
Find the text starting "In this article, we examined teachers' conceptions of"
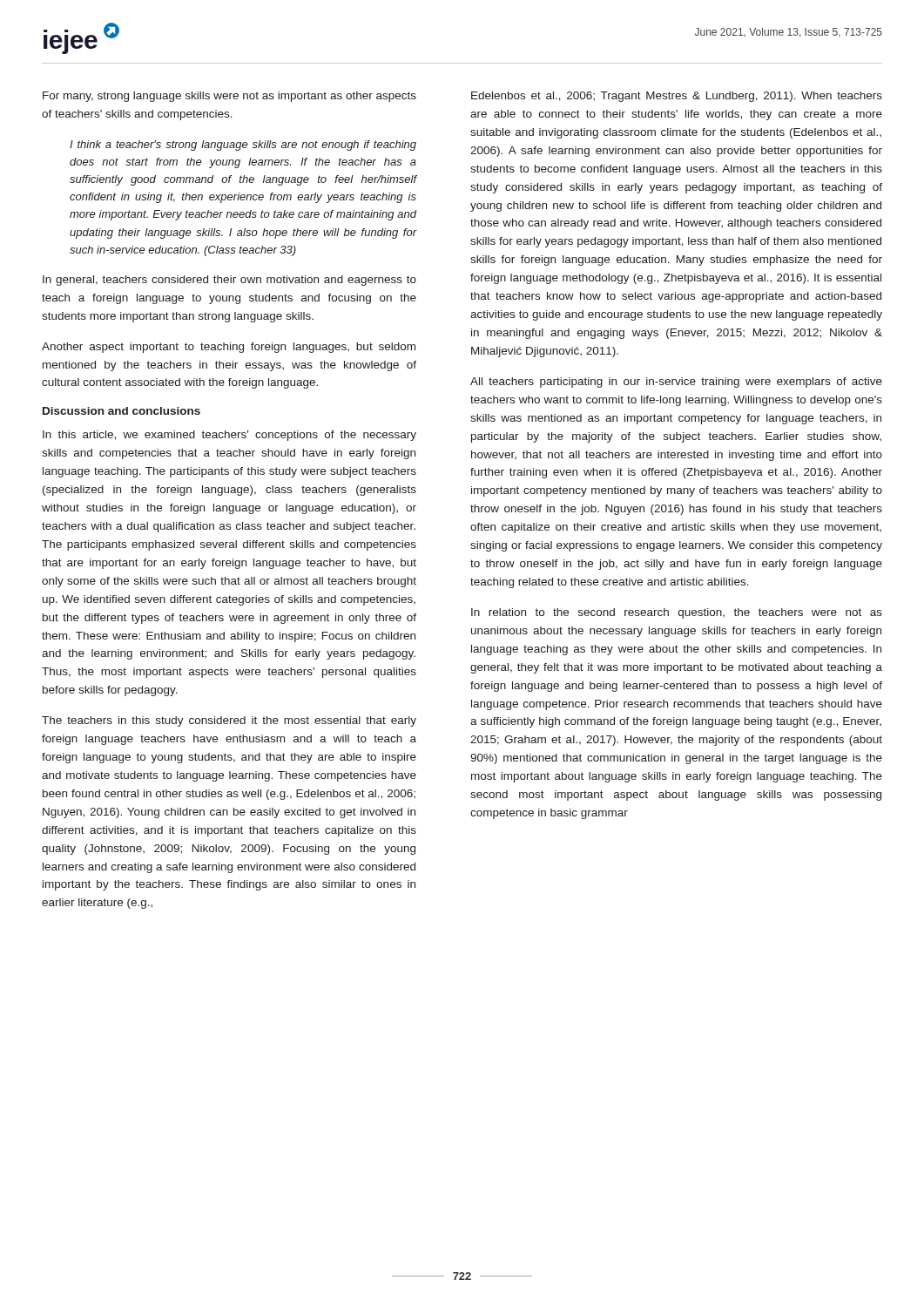[x=229, y=562]
